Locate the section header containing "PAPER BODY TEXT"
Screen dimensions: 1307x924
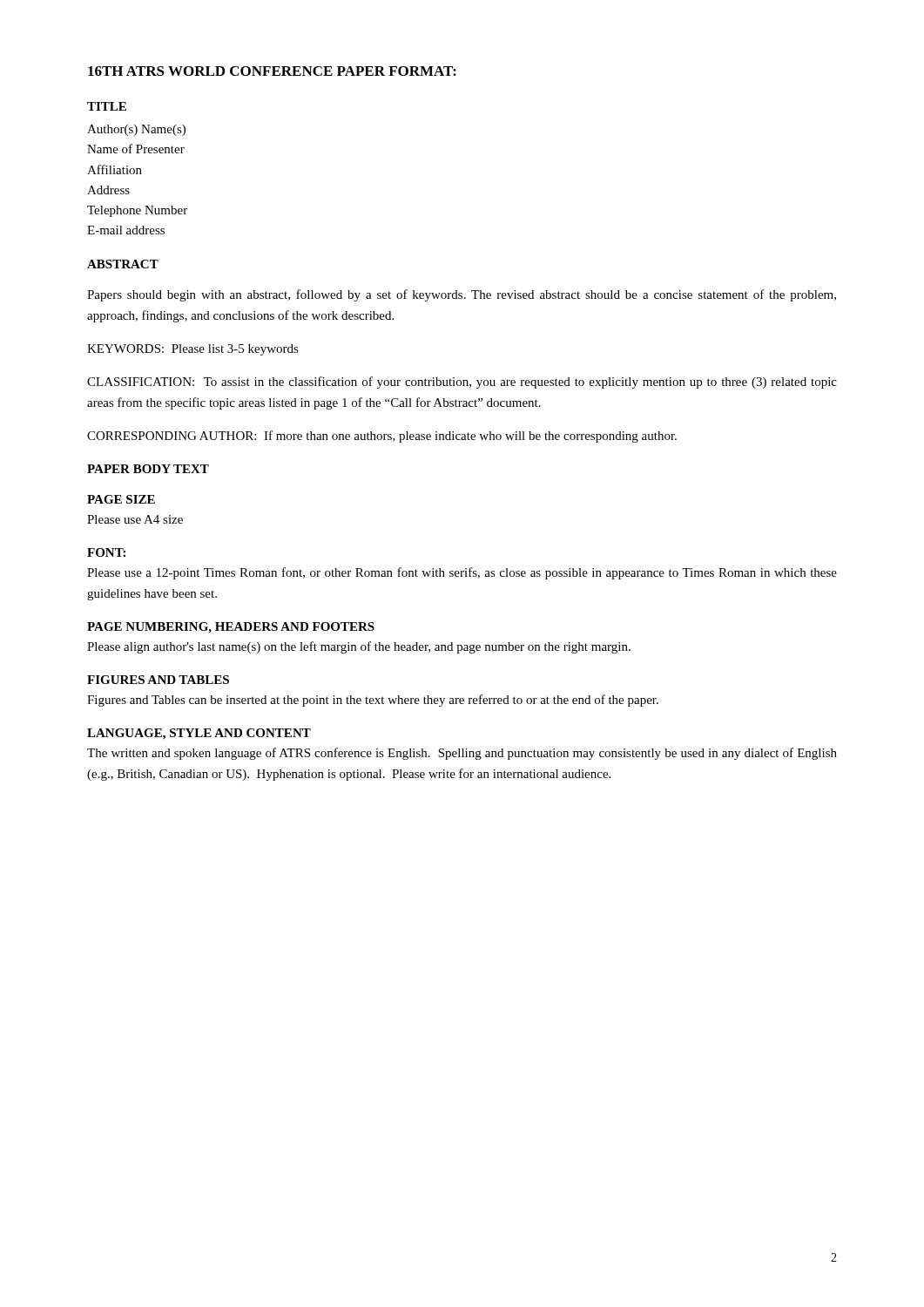pyautogui.click(x=148, y=468)
